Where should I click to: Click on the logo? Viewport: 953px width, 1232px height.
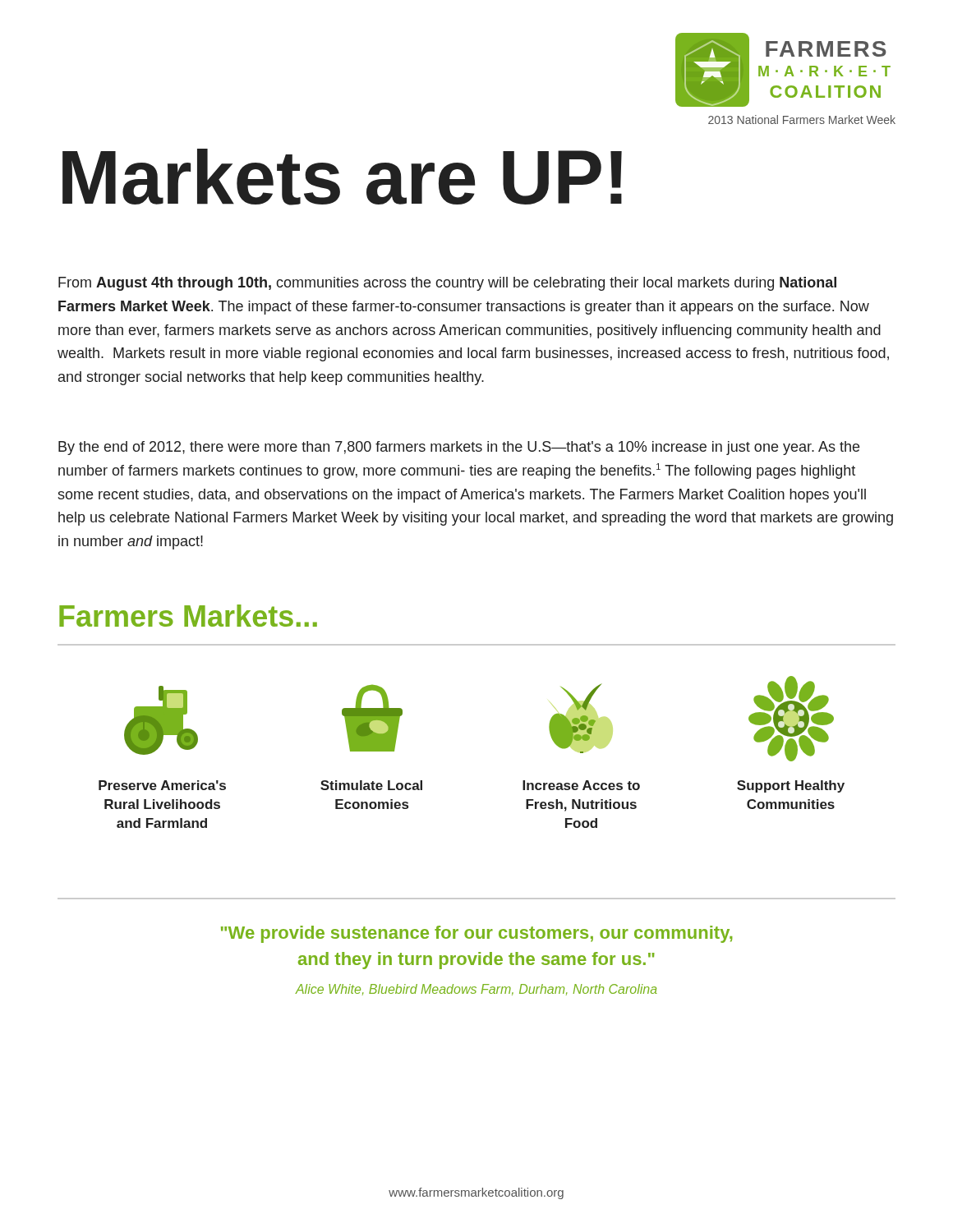pyautogui.click(x=785, y=80)
